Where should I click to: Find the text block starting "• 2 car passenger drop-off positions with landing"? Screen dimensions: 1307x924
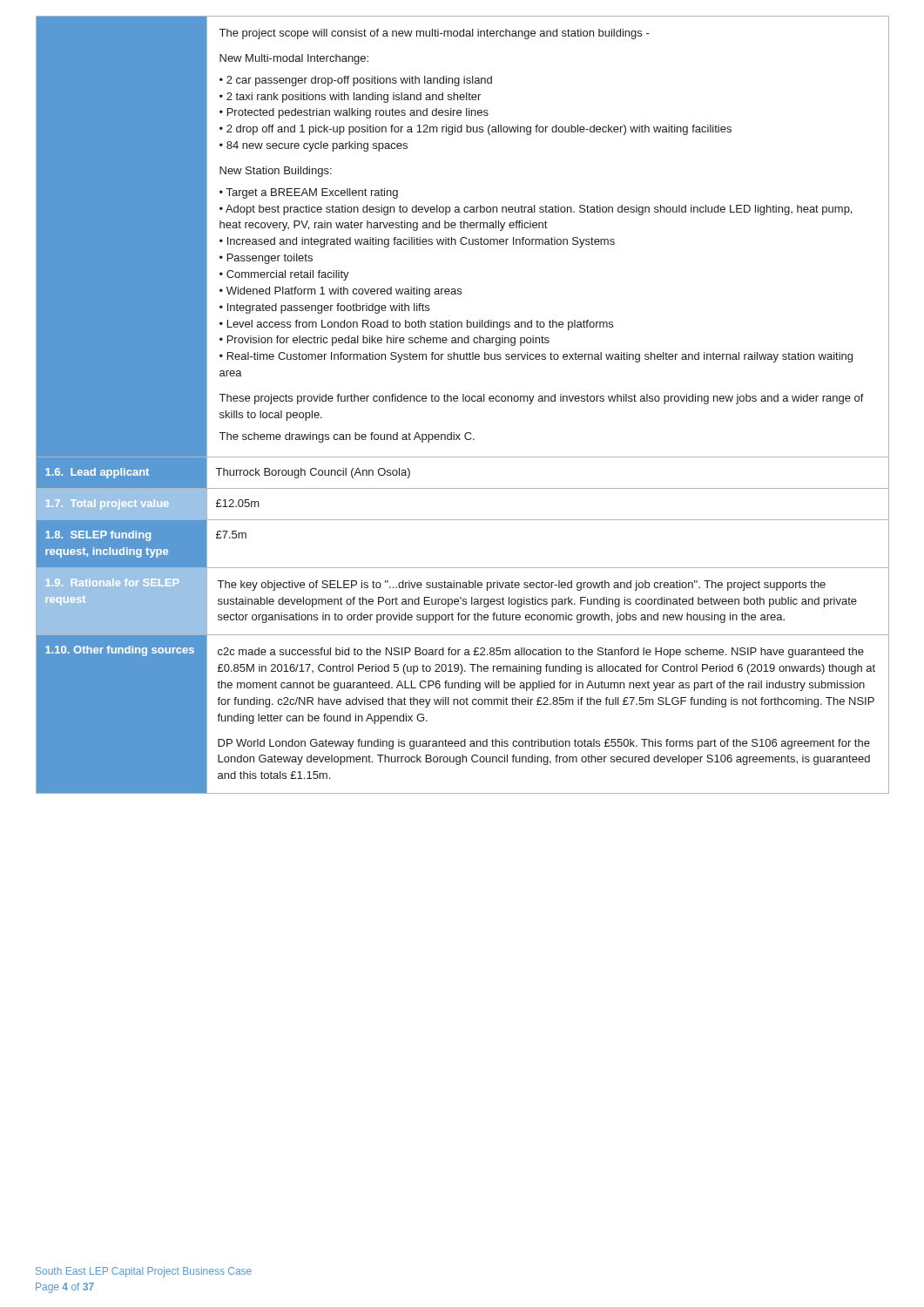356,79
